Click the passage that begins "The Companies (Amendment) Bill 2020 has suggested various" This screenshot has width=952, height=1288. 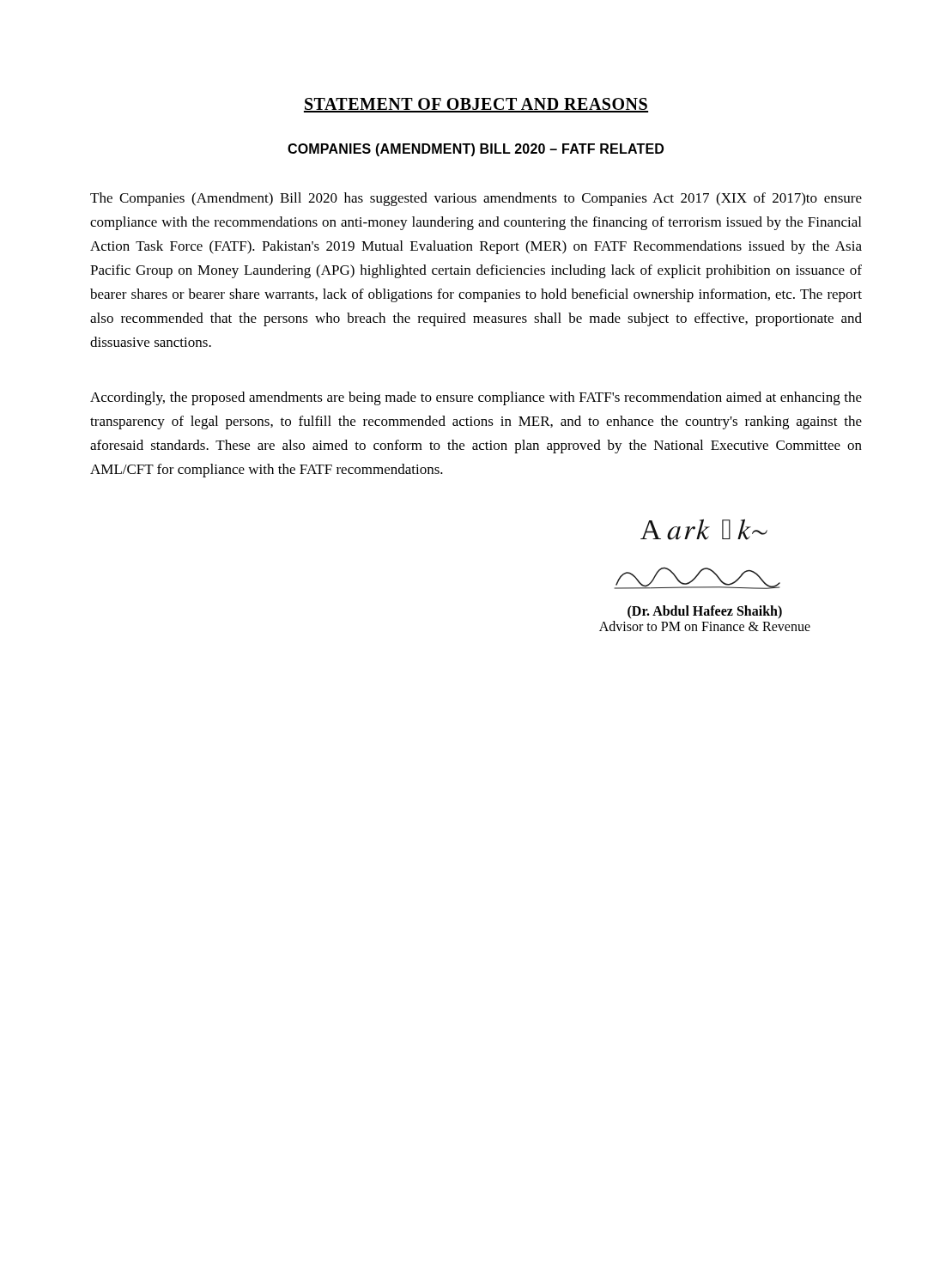pos(476,270)
